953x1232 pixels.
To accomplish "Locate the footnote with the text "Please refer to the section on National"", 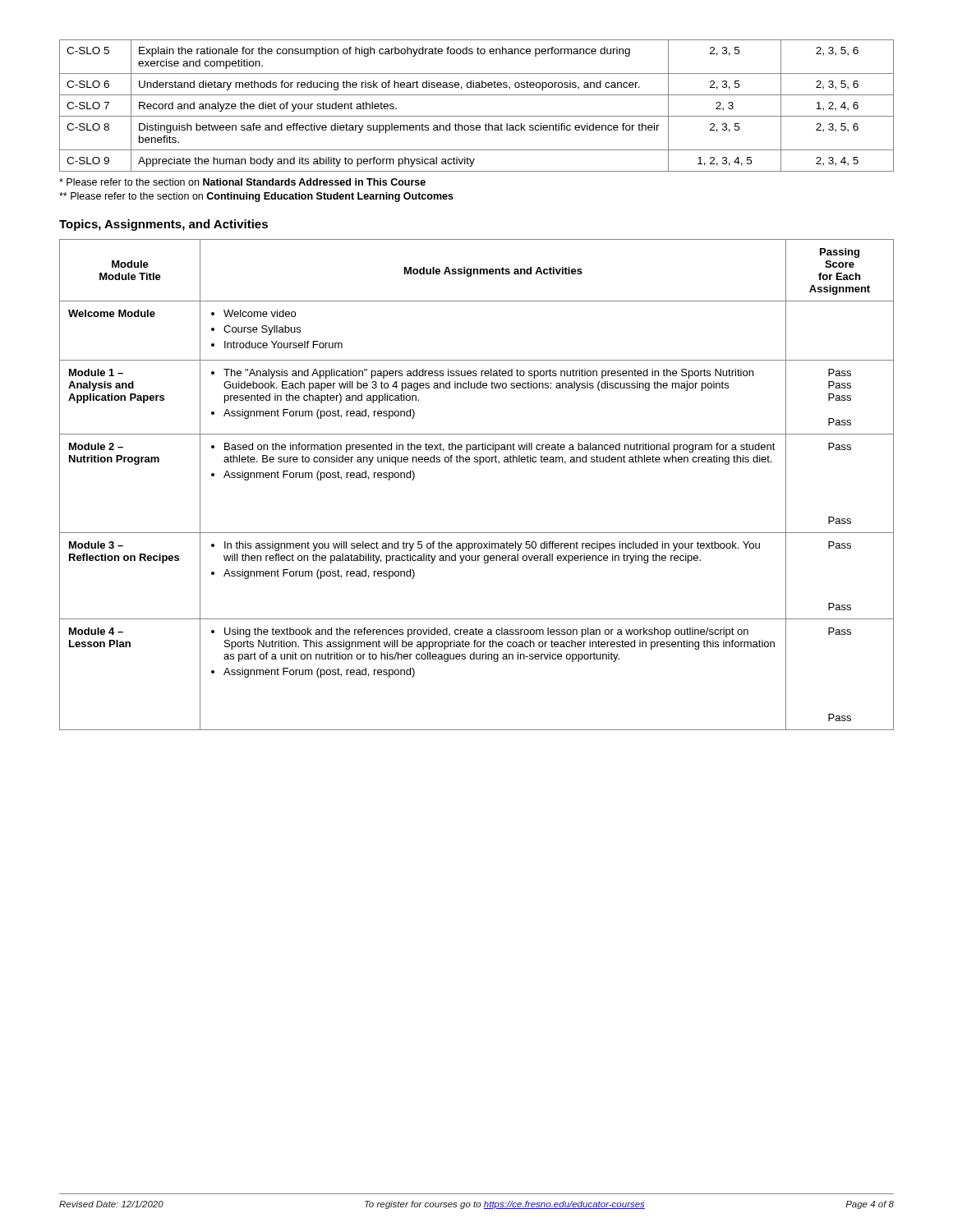I will click(242, 182).
